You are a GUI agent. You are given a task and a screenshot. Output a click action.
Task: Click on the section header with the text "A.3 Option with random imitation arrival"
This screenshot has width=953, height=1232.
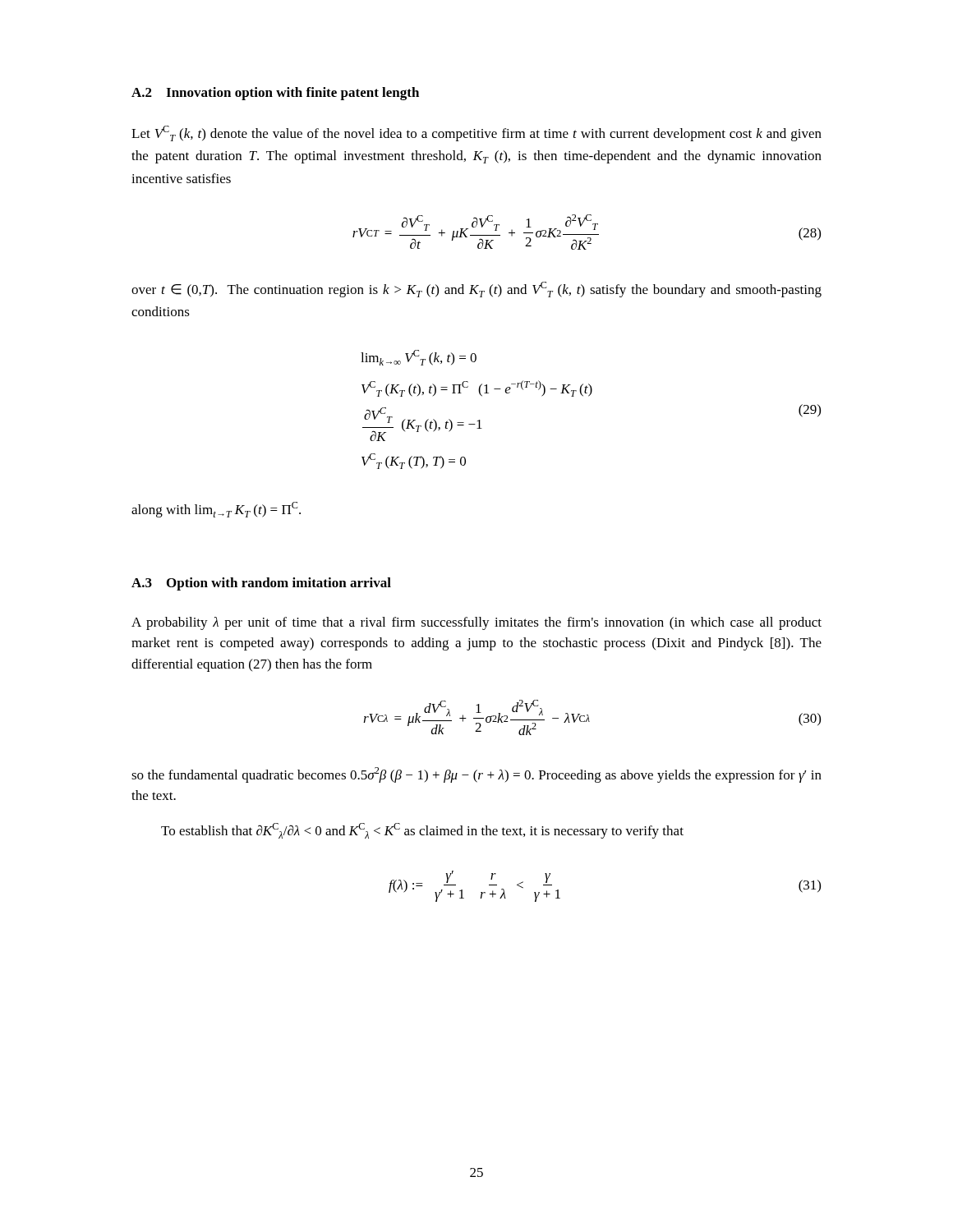[x=261, y=583]
